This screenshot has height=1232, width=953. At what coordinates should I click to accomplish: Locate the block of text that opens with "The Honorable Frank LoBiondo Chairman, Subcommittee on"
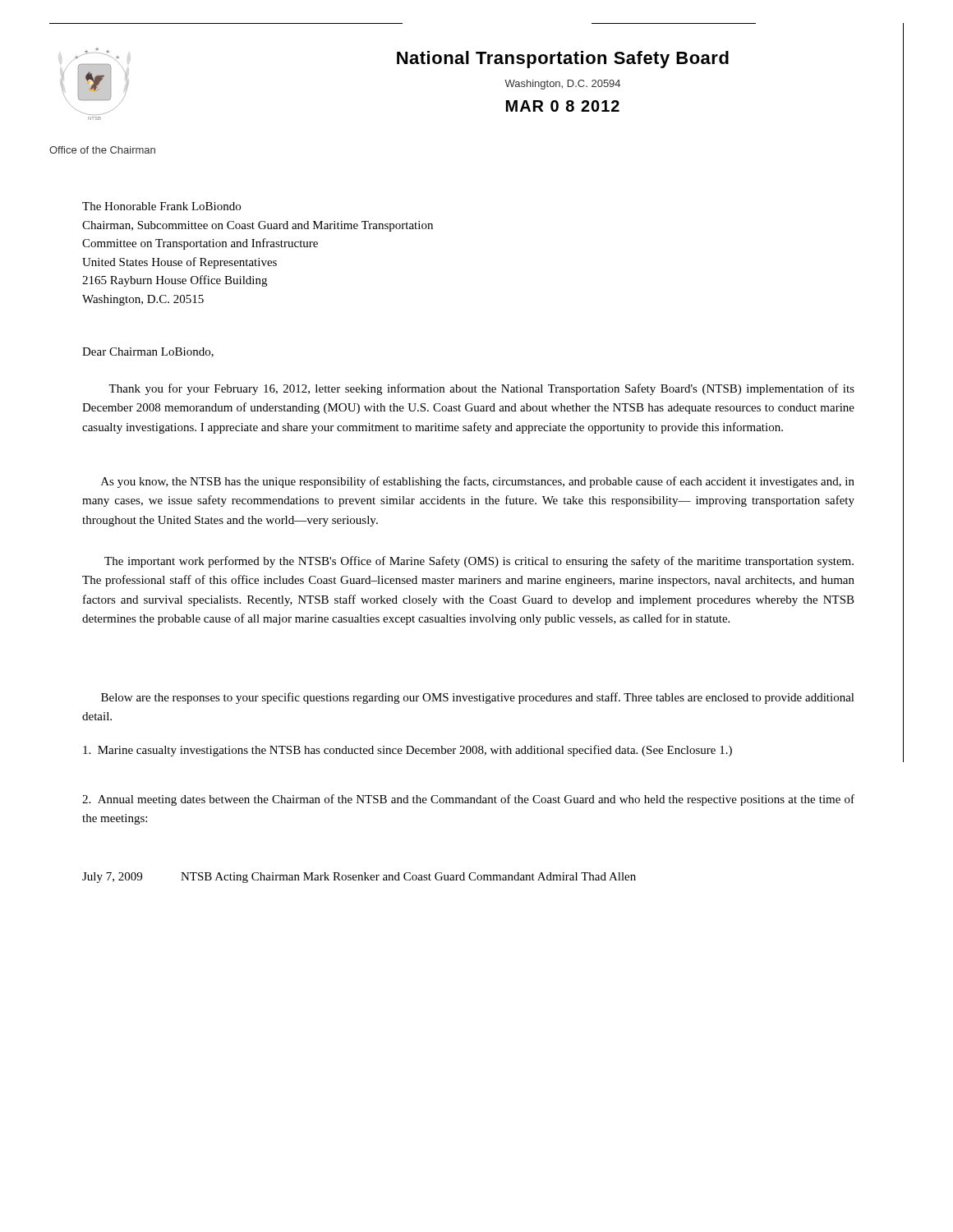[x=258, y=252]
